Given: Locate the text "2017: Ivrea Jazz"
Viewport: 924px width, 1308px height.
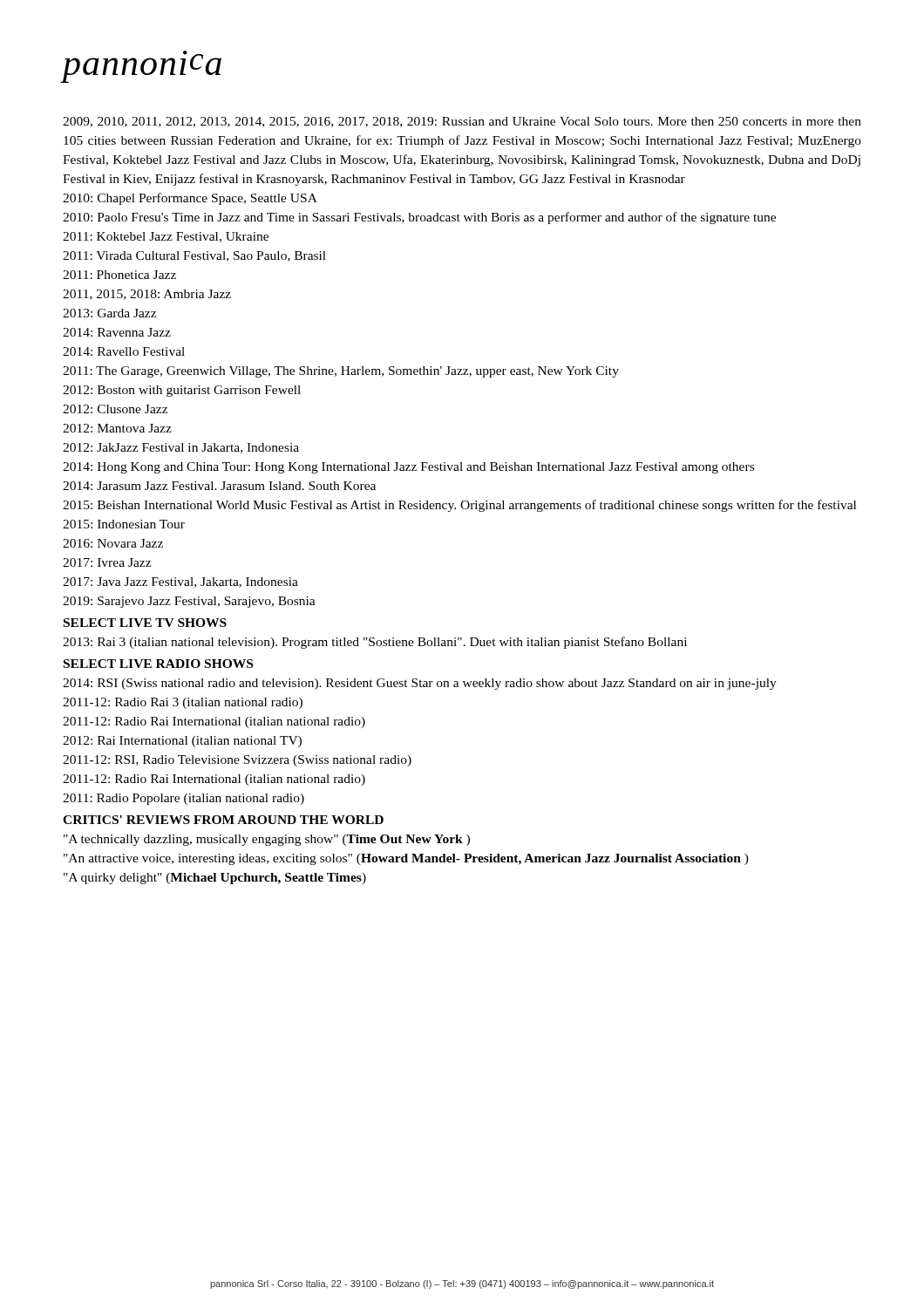Looking at the screenshot, I should coord(107,562).
